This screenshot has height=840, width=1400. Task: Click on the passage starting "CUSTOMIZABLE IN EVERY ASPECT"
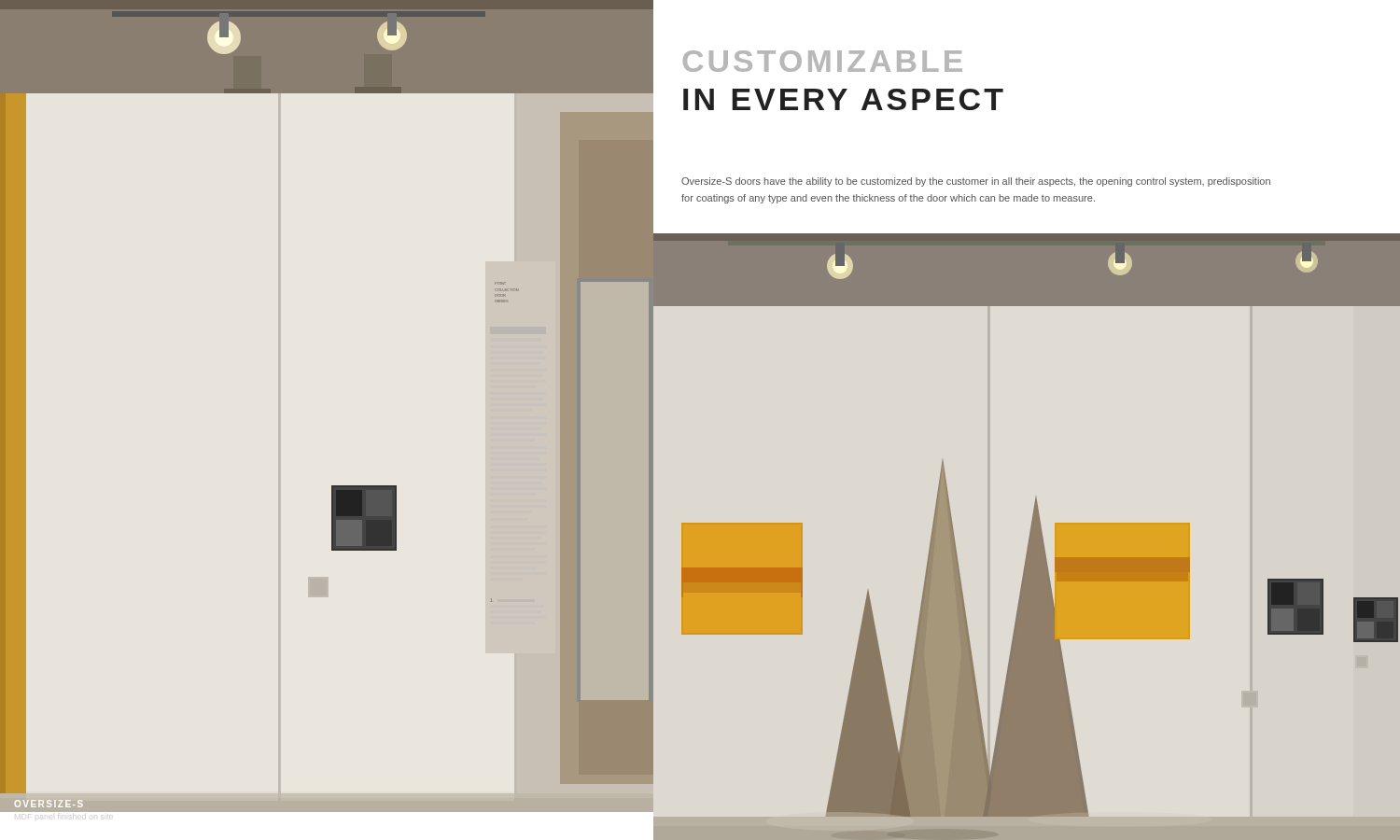pyautogui.click(x=823, y=61)
